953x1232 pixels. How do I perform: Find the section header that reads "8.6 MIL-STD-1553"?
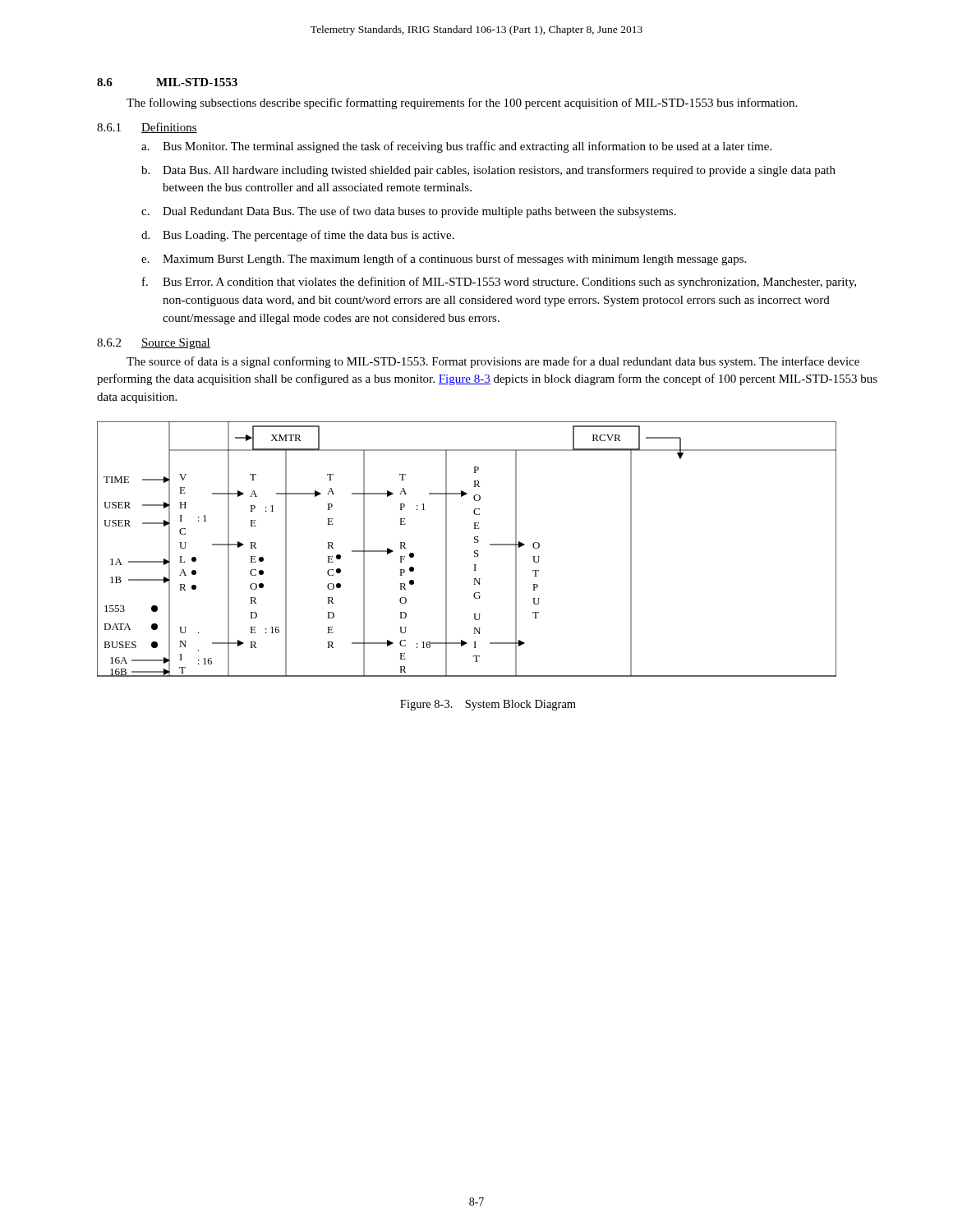tap(167, 83)
